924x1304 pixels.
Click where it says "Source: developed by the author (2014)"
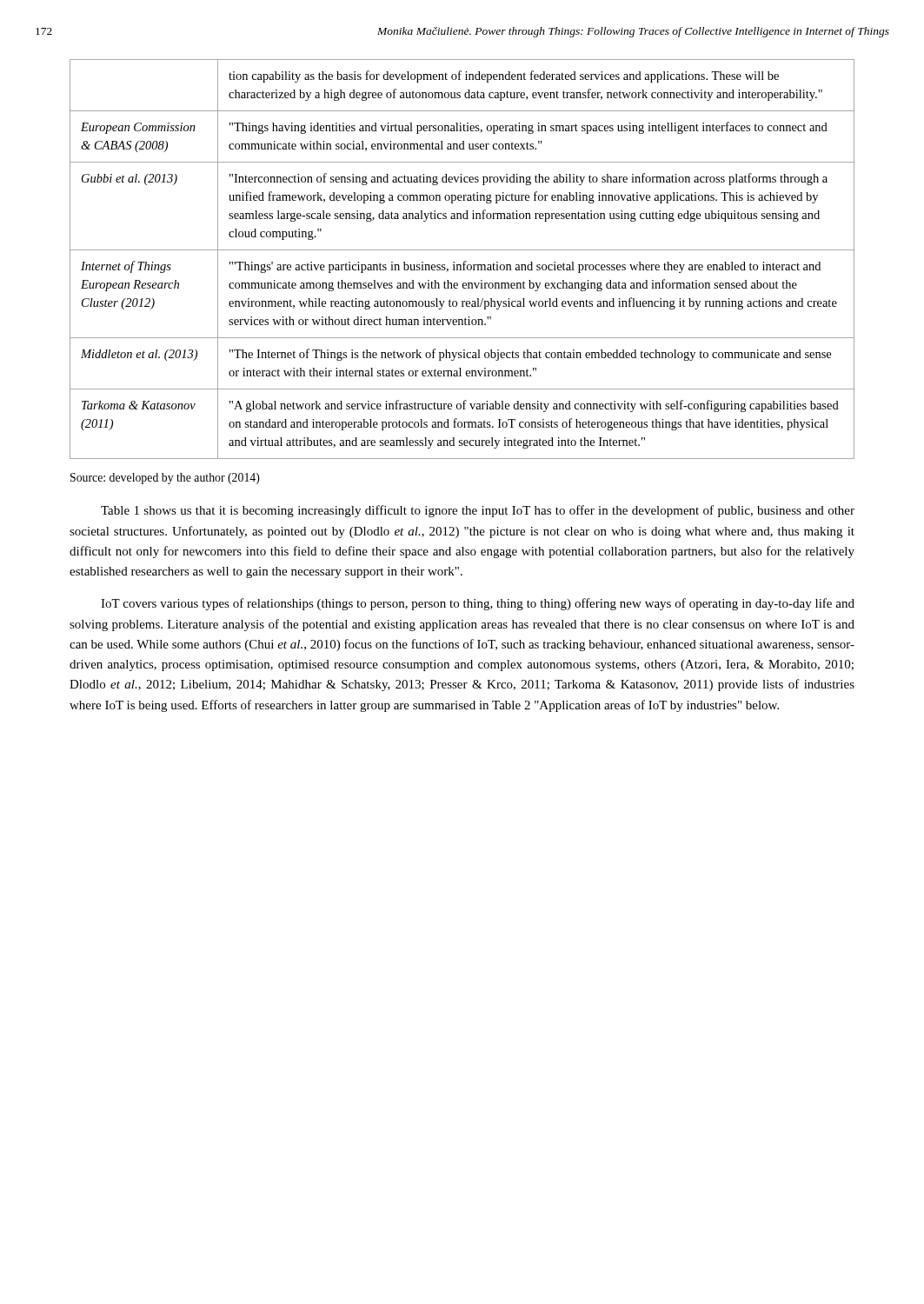165,478
